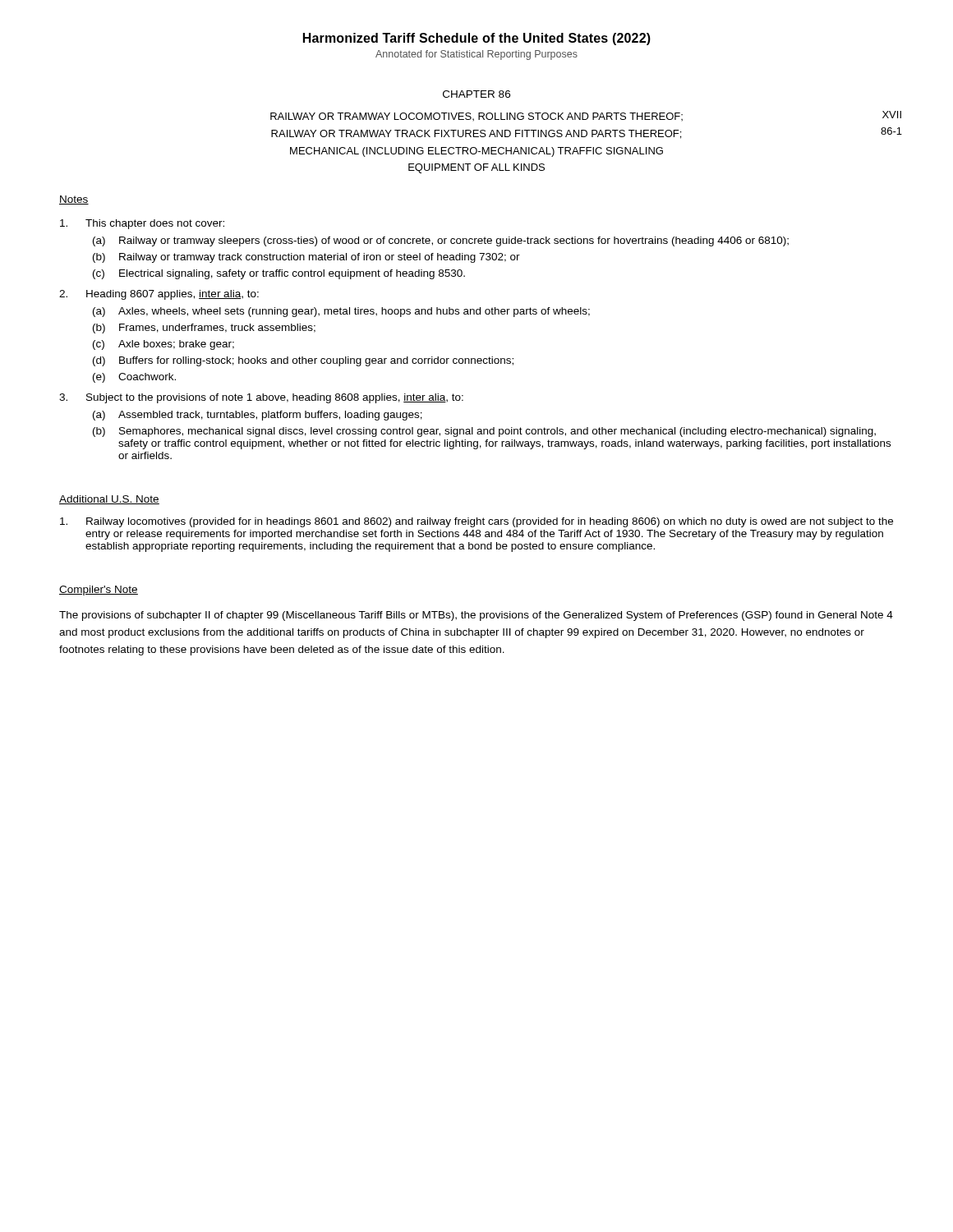
Task: Select the list item that reads "2. Heading 8607 applies, inter alia,"
Action: (x=159, y=295)
